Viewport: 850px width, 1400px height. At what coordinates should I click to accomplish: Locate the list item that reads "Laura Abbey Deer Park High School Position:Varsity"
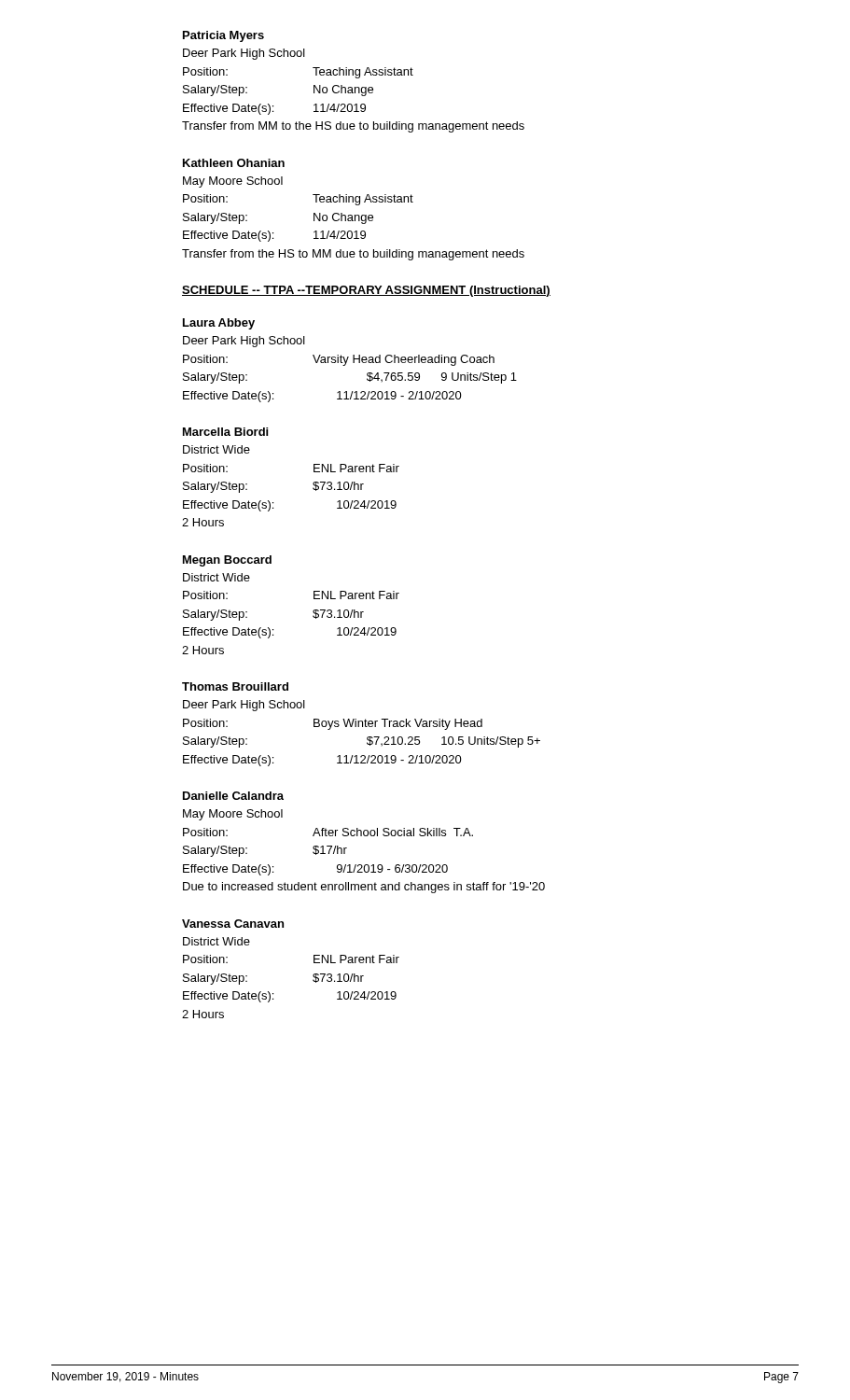[481, 360]
